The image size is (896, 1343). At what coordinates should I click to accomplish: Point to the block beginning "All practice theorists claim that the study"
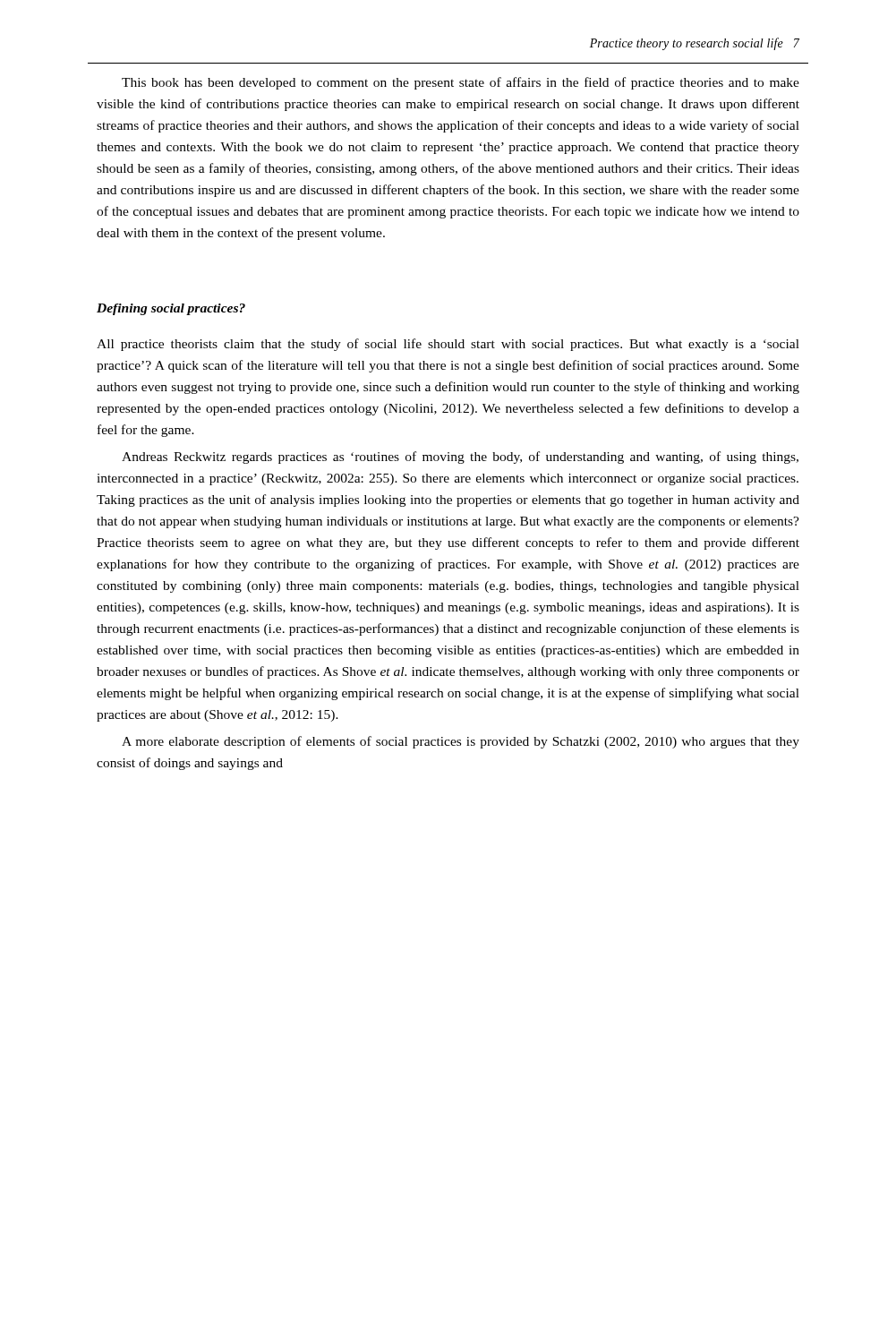tap(448, 387)
